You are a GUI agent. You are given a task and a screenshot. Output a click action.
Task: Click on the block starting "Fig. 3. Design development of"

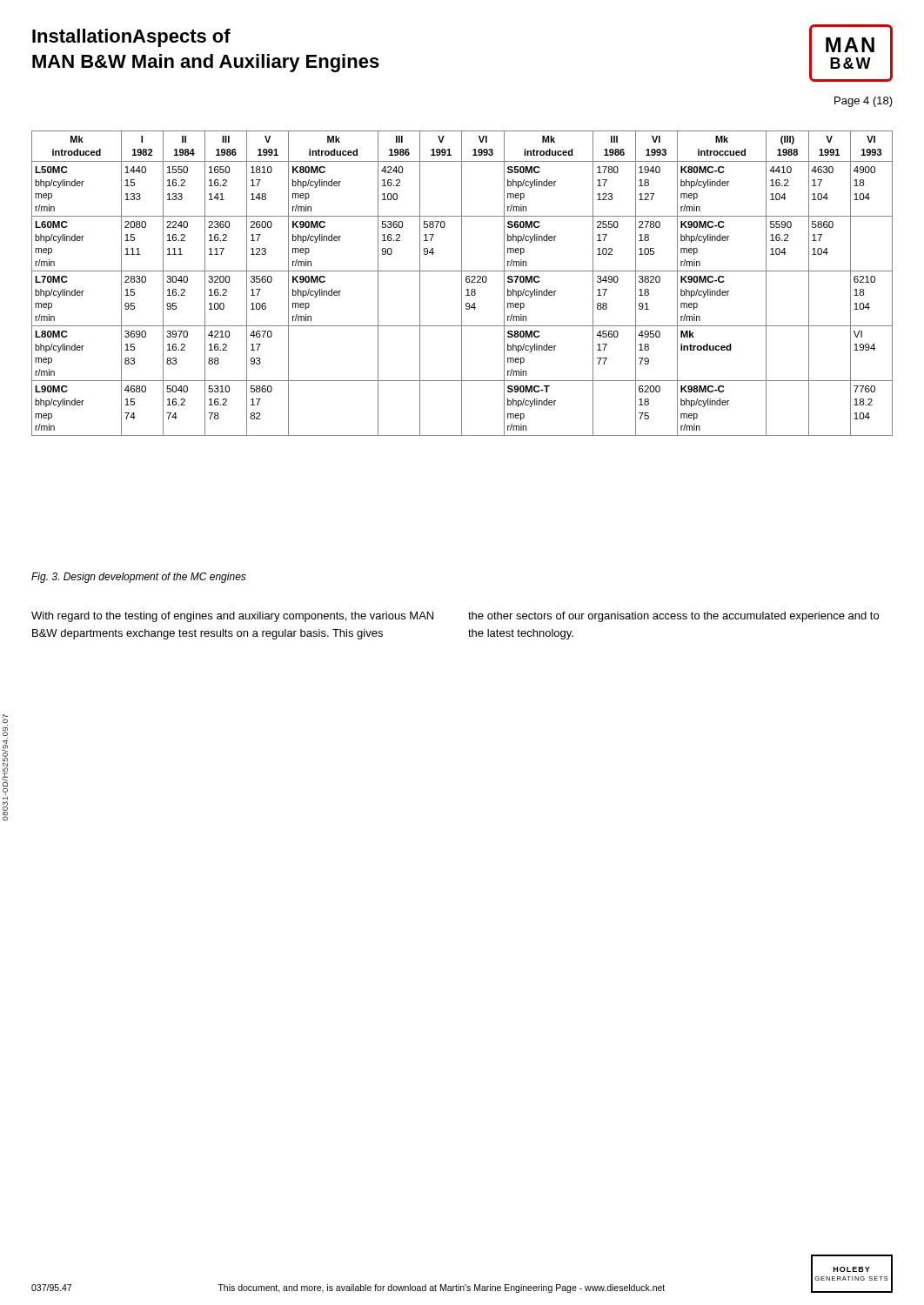[x=139, y=577]
